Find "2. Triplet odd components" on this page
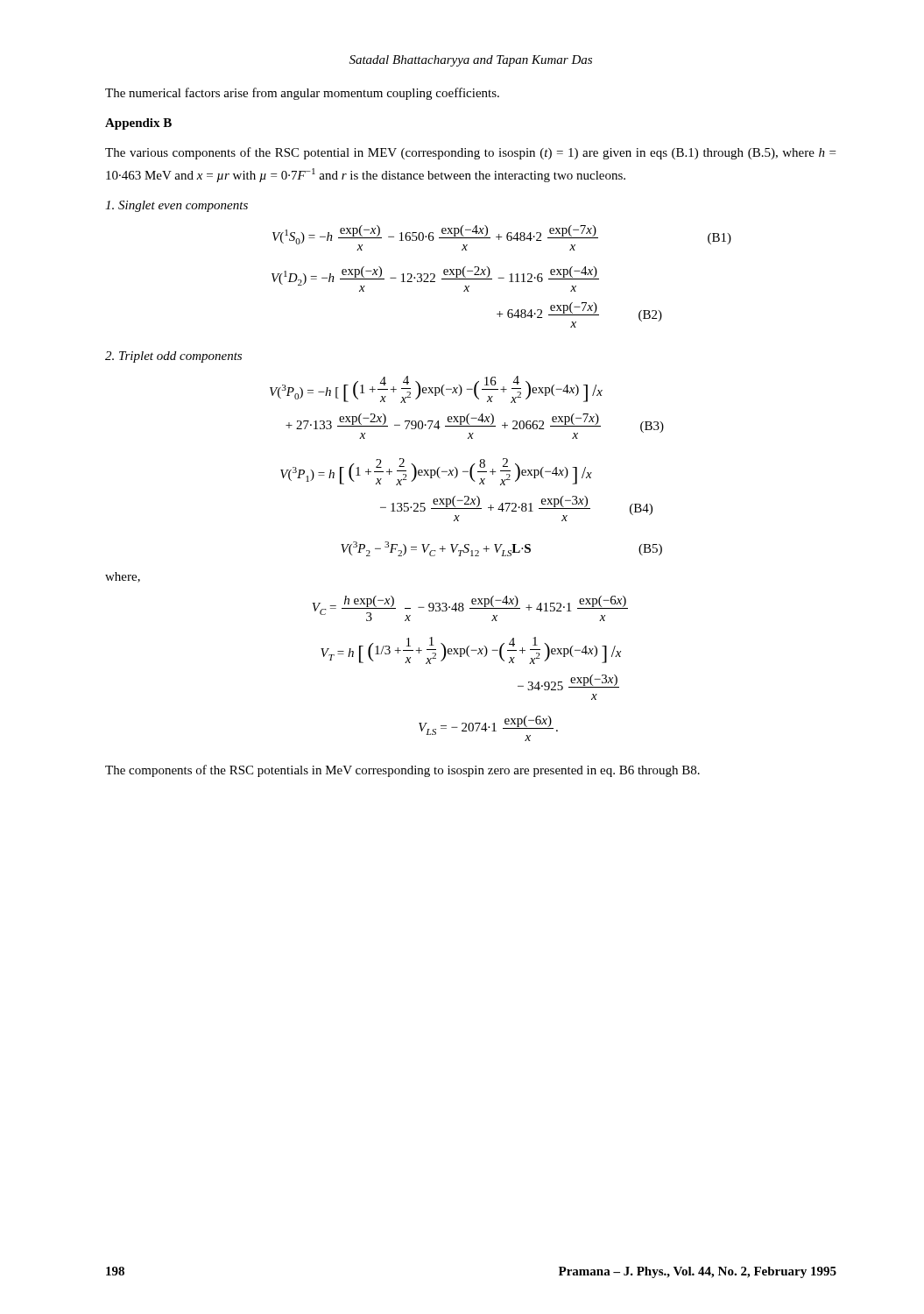The height and width of the screenshot is (1314, 924). [174, 355]
